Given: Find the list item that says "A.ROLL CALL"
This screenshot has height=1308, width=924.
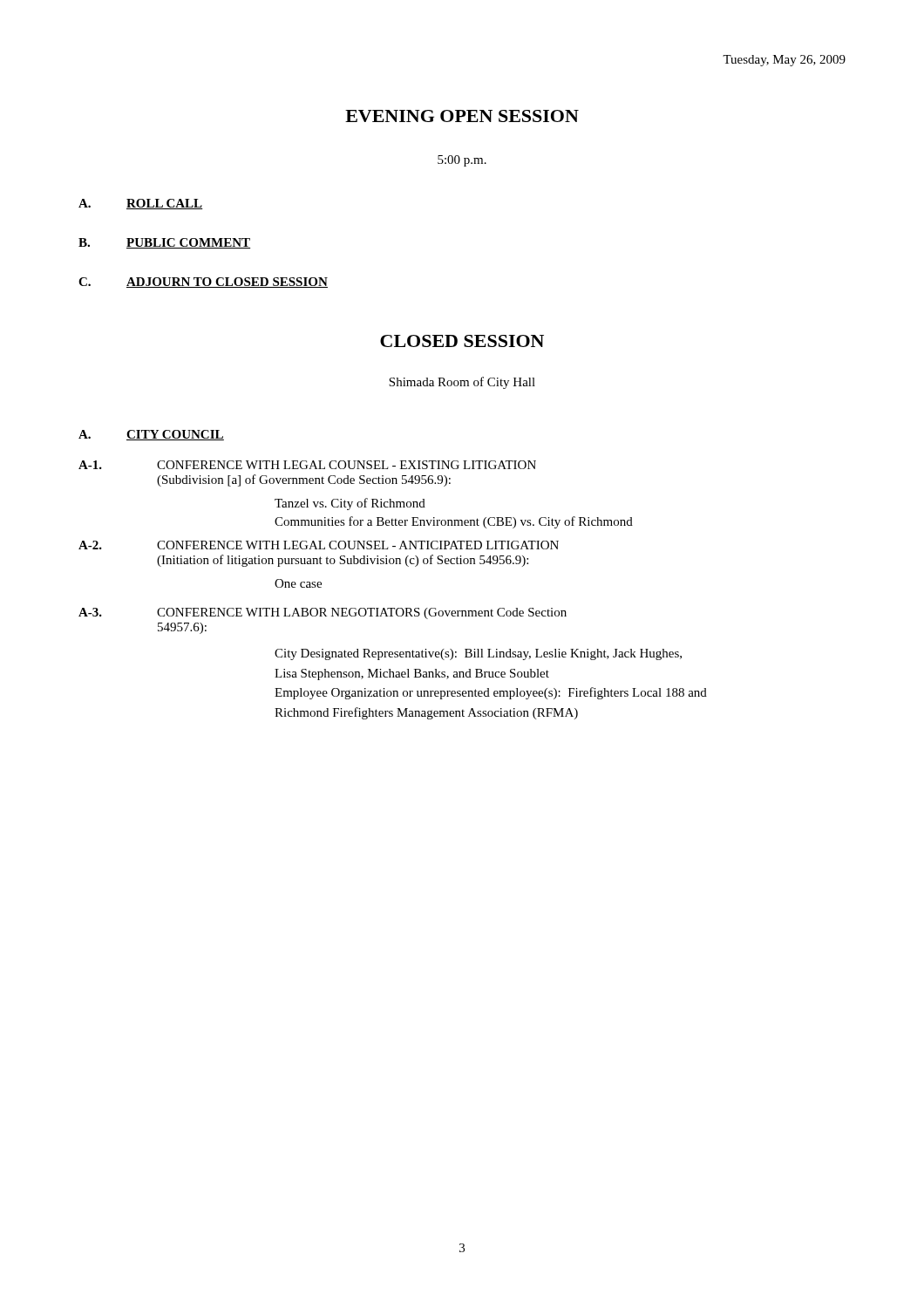Looking at the screenshot, I should pos(140,204).
